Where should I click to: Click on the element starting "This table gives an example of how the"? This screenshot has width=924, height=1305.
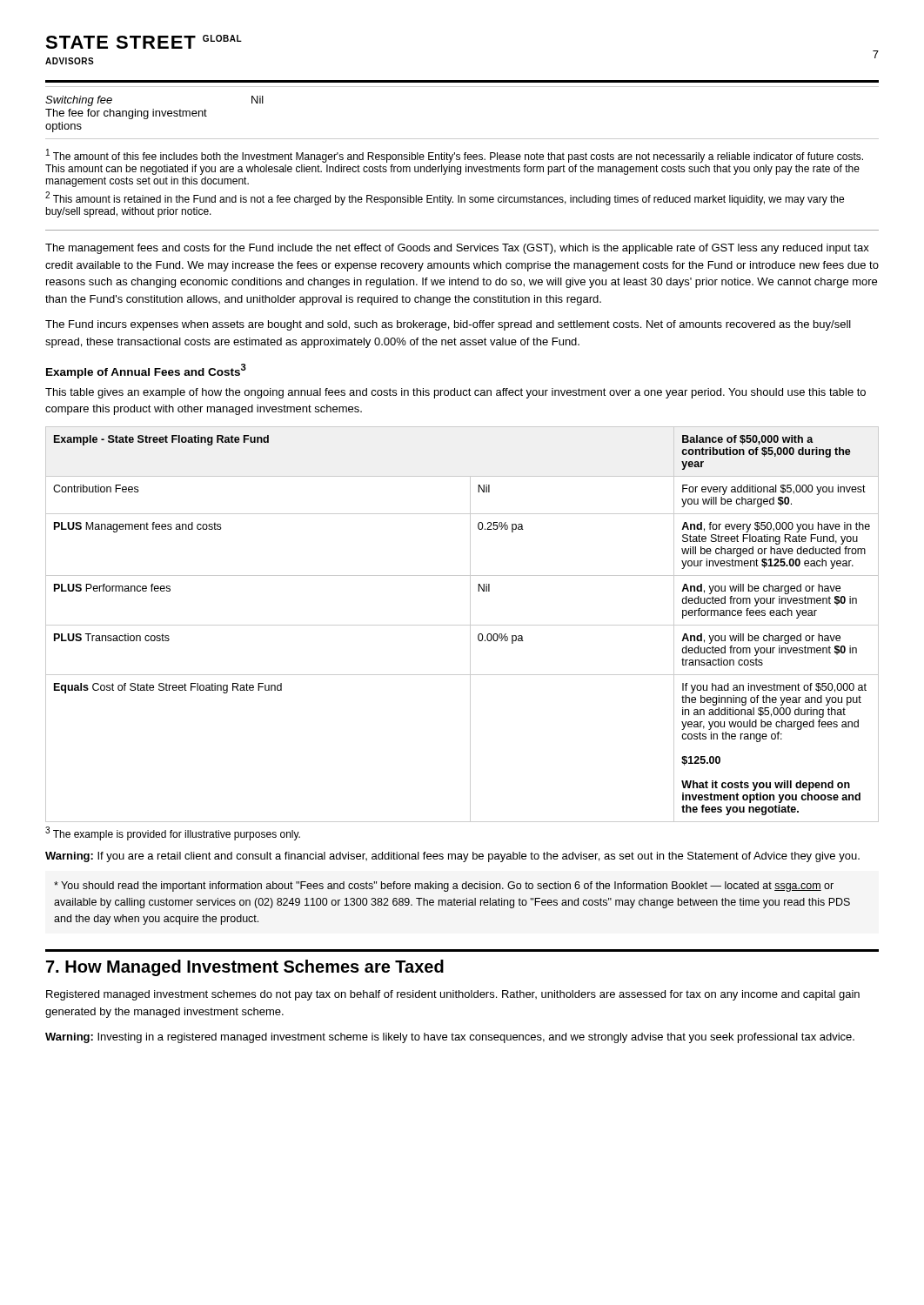coord(456,400)
